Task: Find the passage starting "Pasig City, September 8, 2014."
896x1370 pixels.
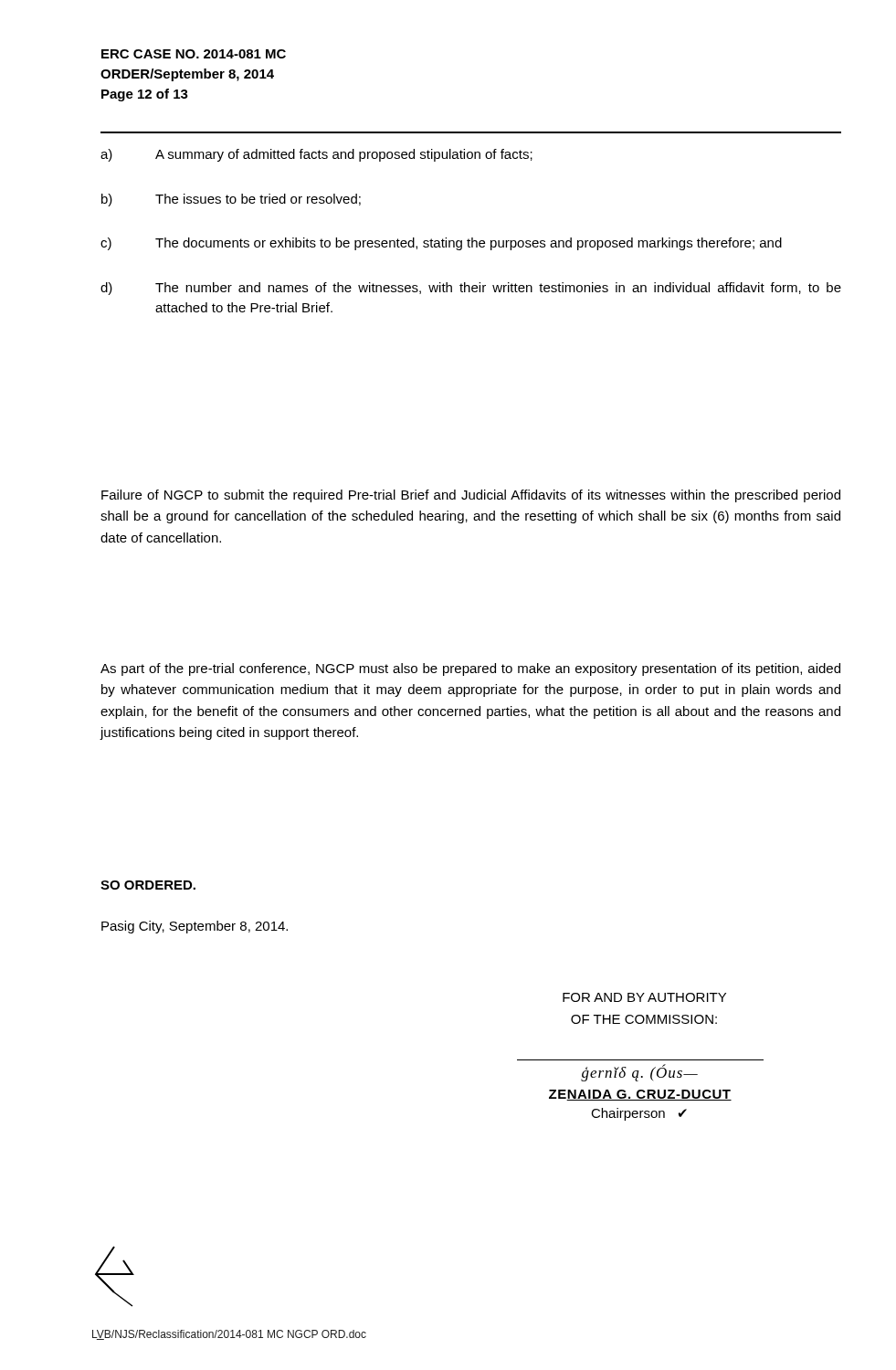Action: tap(195, 926)
